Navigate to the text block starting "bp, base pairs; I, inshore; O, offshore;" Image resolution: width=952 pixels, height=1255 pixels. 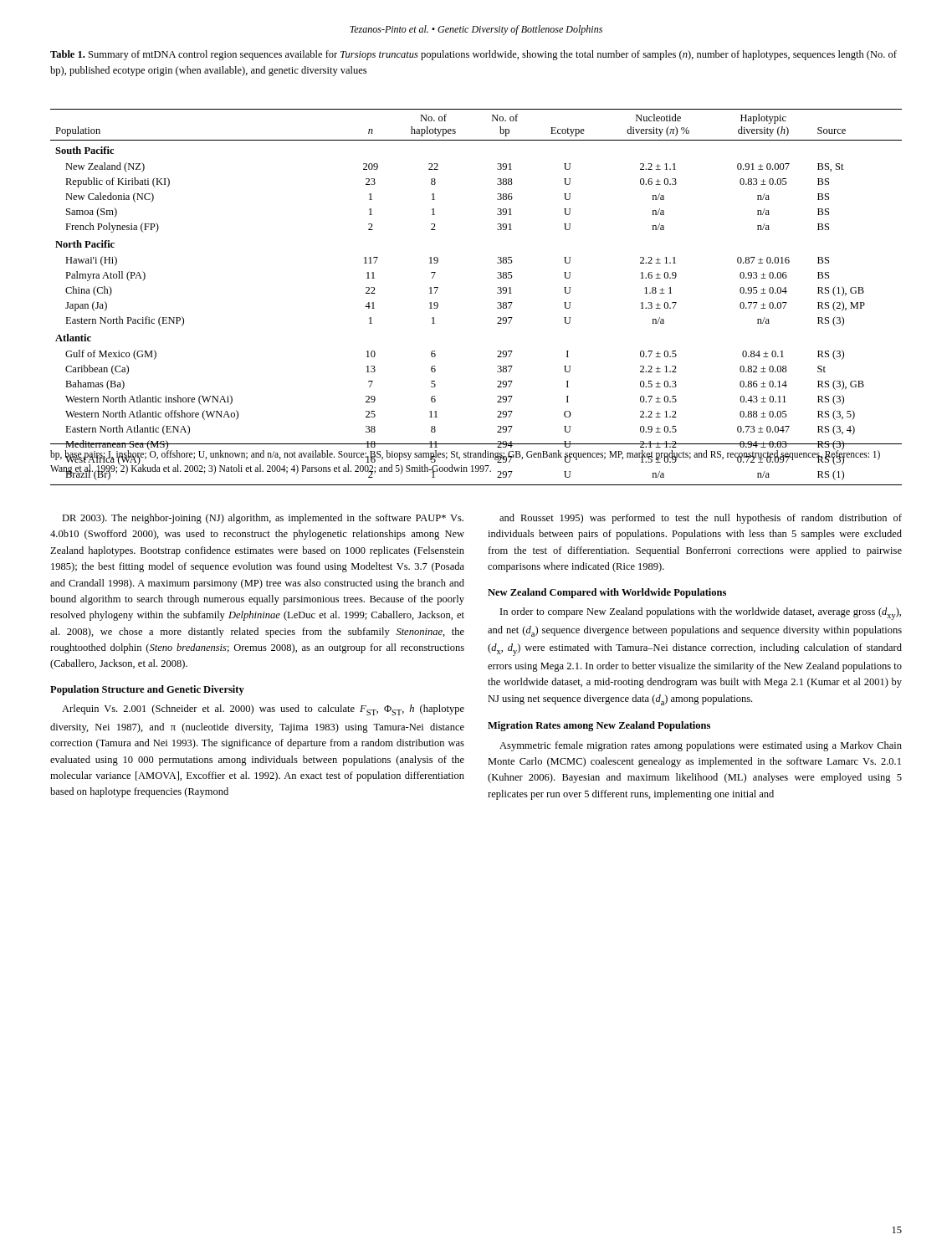pos(465,462)
